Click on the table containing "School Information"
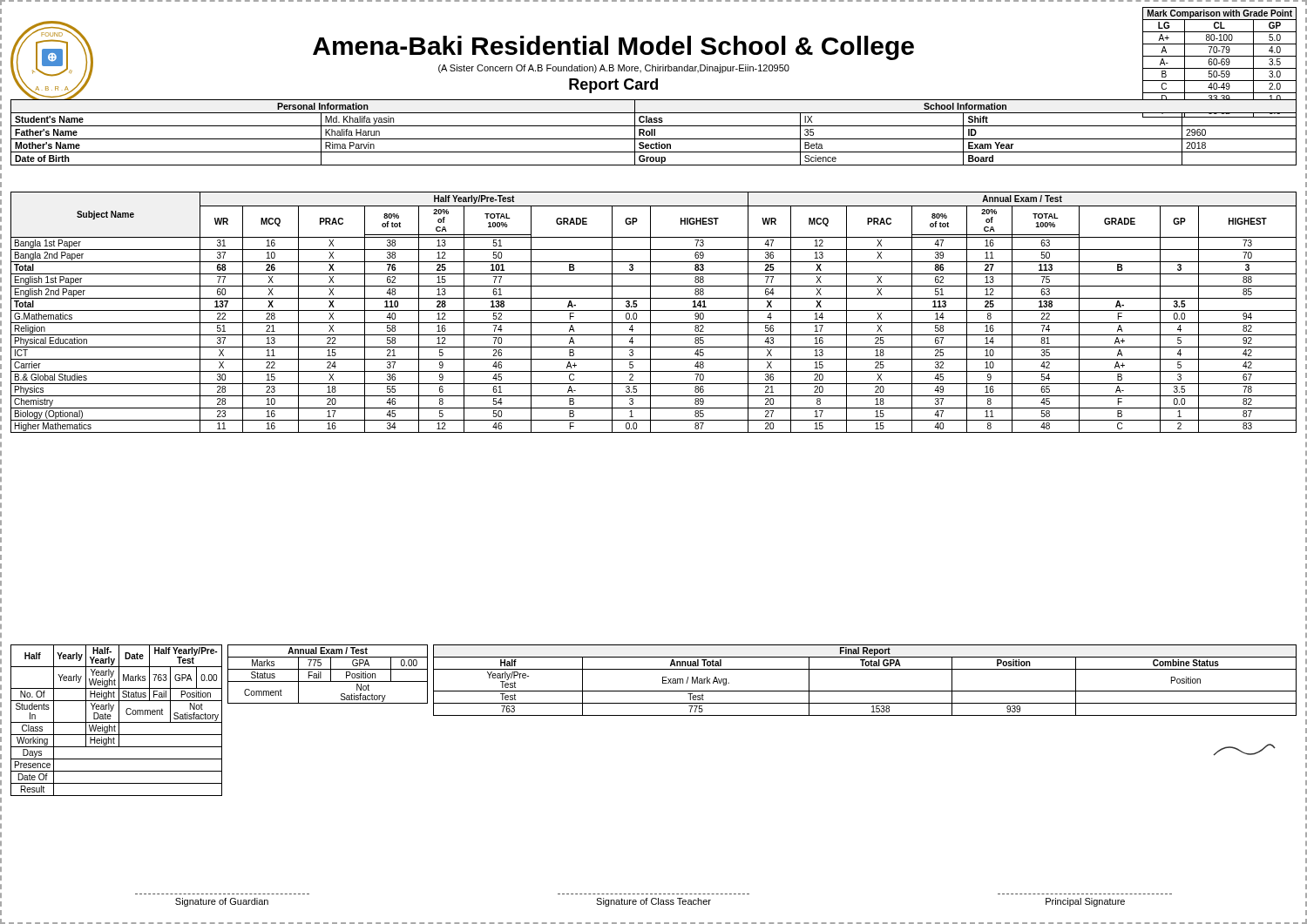The height and width of the screenshot is (924, 1307). click(x=654, y=132)
